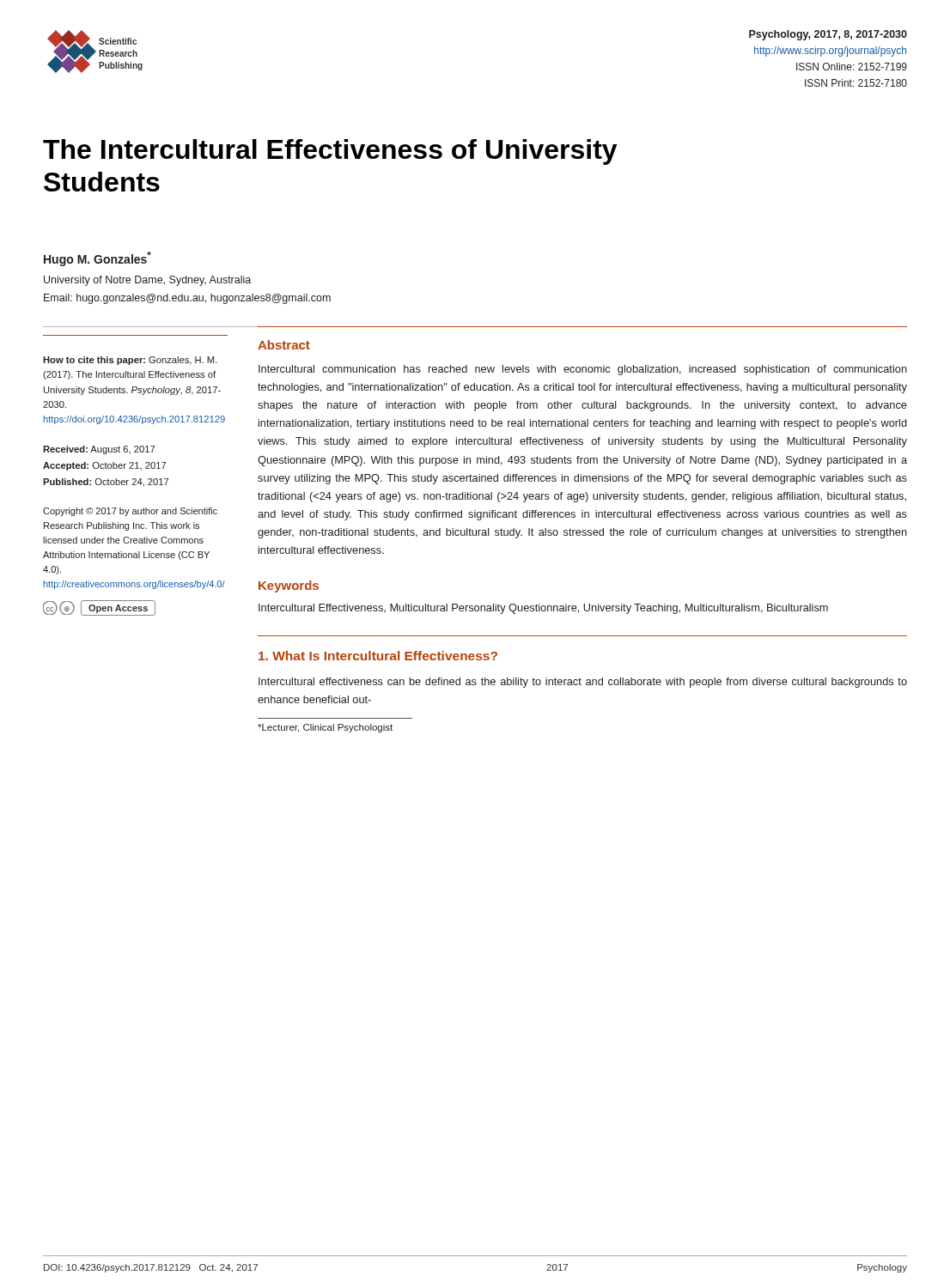Click on the title that says "The Intercultural Effectiveness of UniversityStudents"
The image size is (950, 1288).
tap(475, 166)
